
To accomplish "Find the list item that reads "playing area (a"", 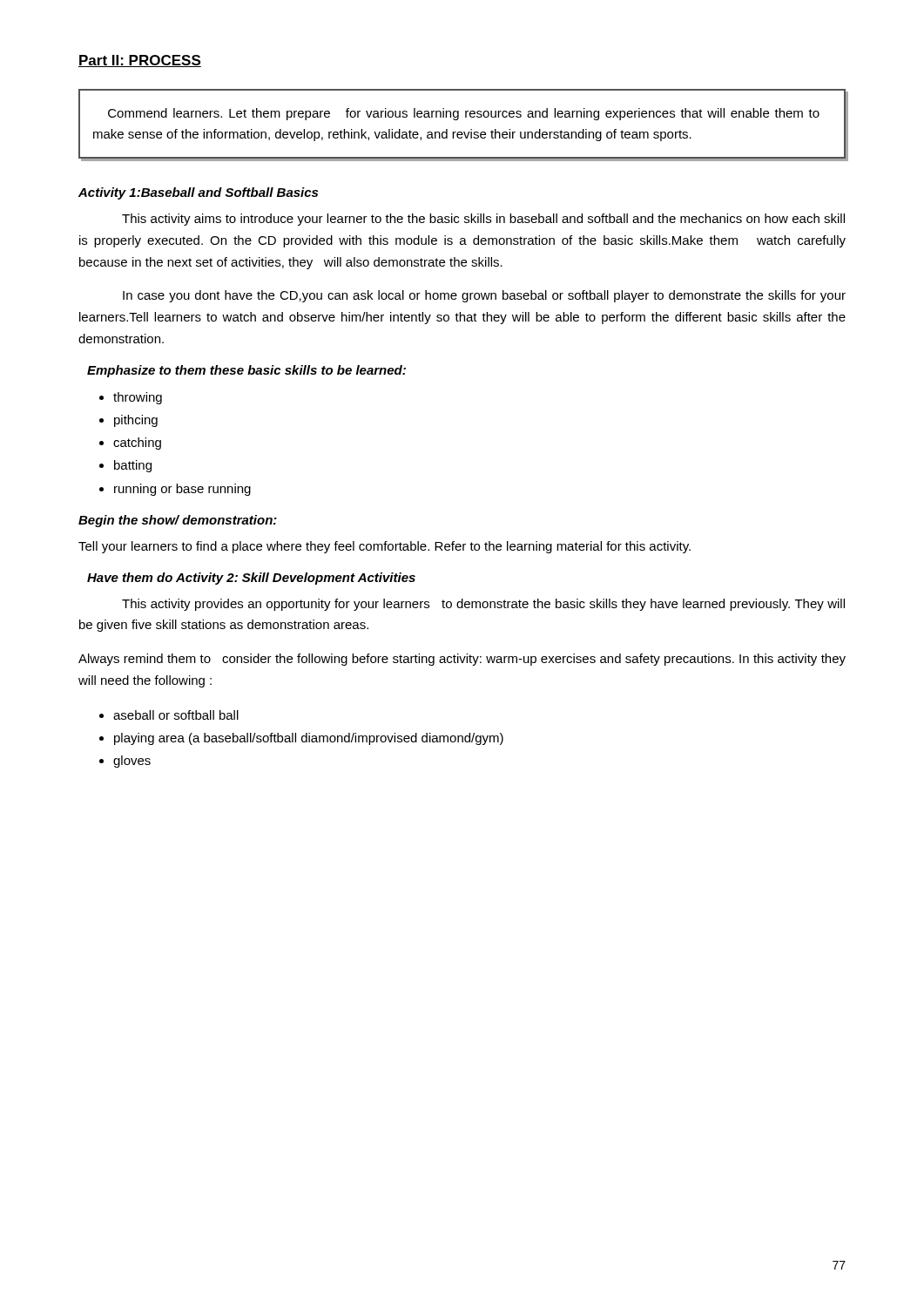I will point(309,737).
